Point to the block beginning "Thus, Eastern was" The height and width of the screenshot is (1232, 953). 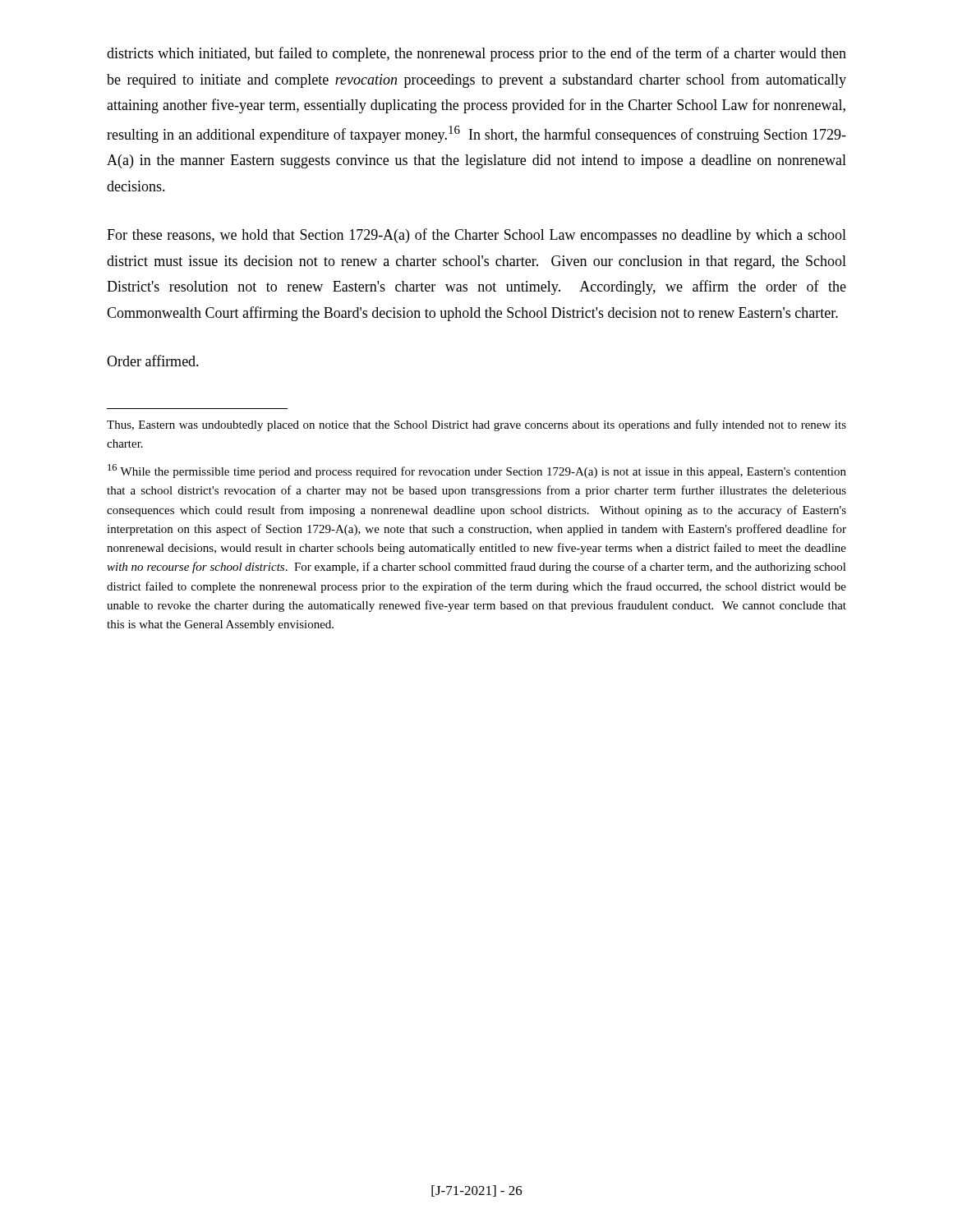(476, 434)
